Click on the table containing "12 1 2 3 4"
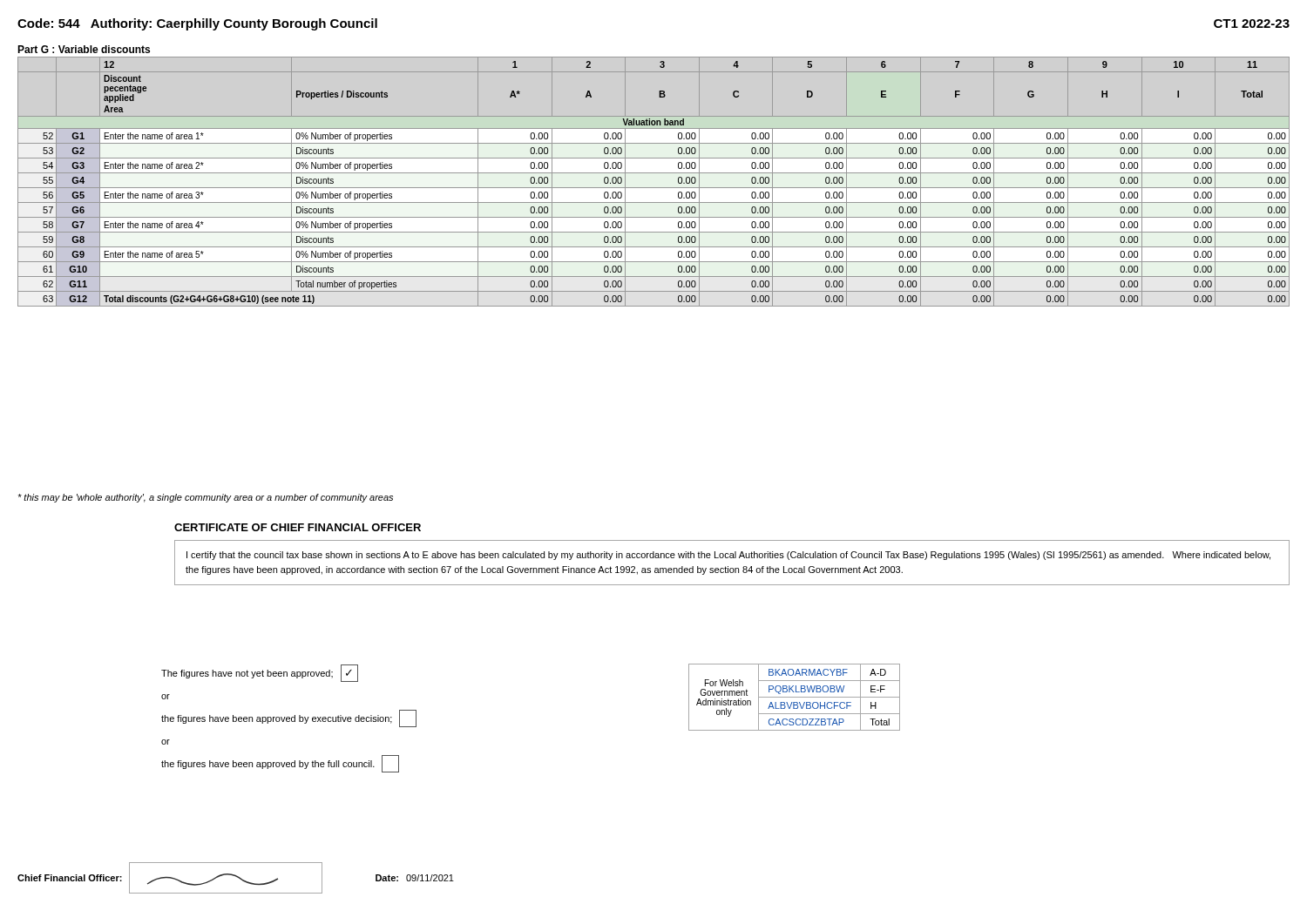Image resolution: width=1307 pixels, height=924 pixels. [654, 182]
